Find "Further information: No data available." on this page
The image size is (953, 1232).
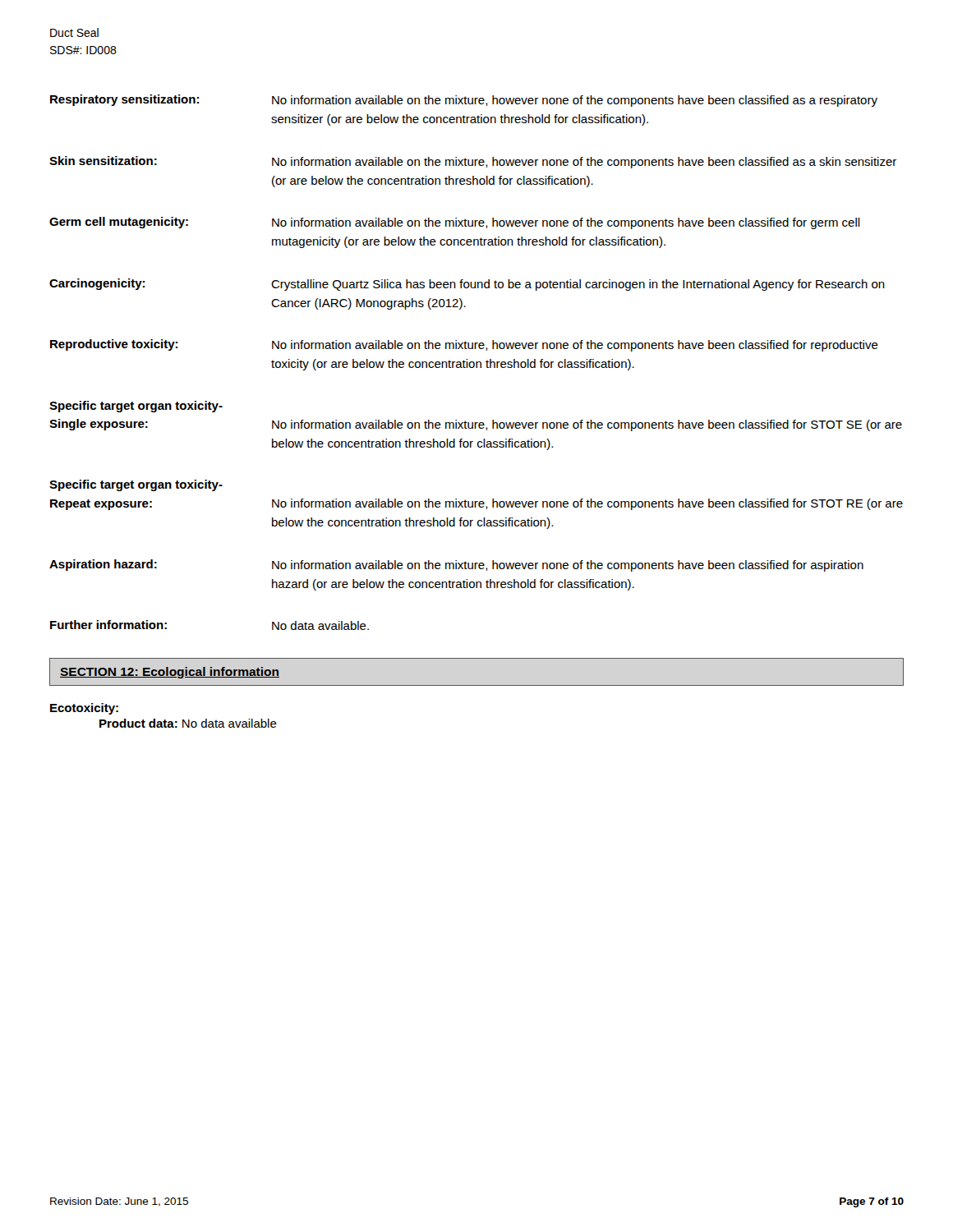(112, 625)
